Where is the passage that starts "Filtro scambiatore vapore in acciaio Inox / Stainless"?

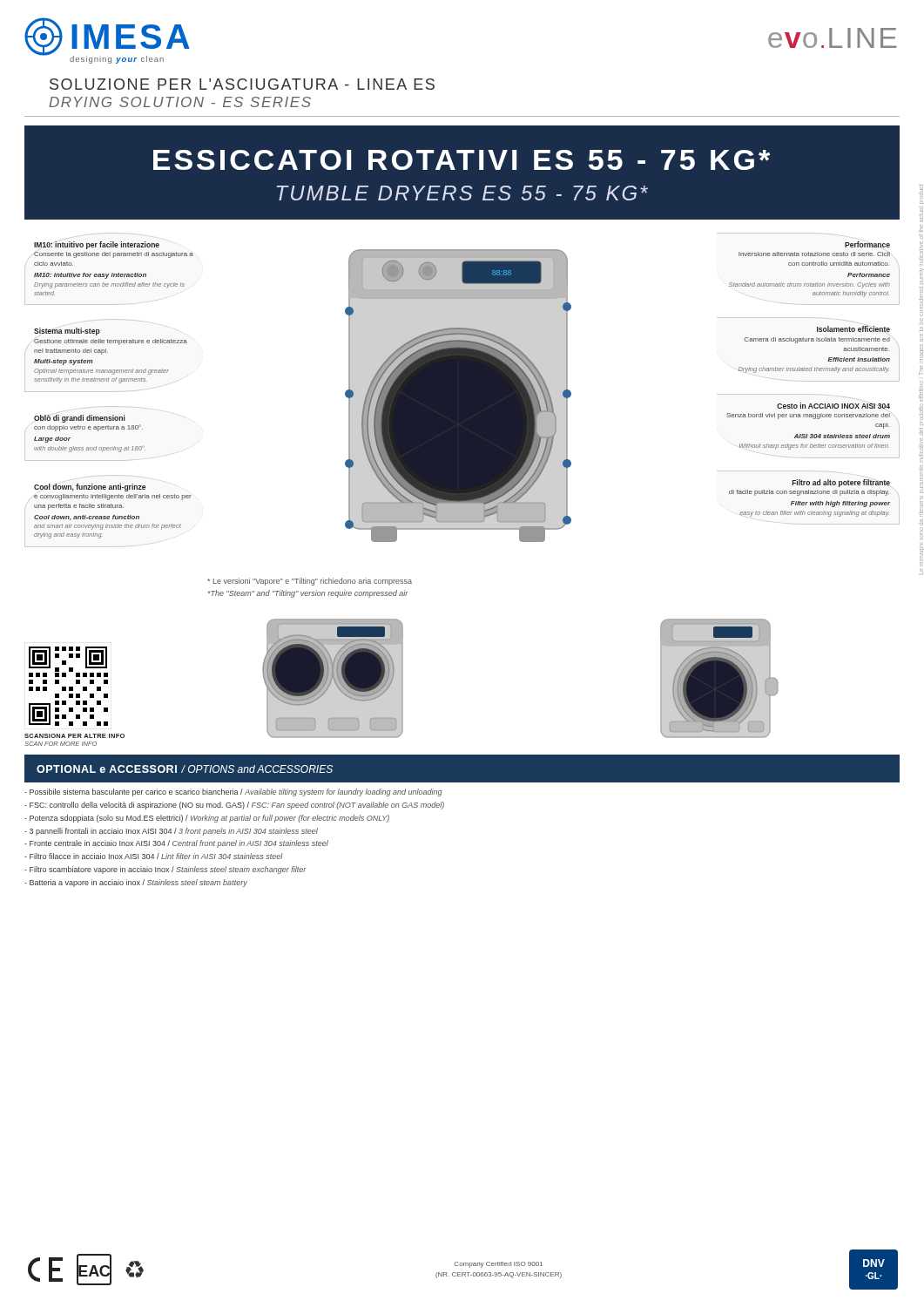165,870
